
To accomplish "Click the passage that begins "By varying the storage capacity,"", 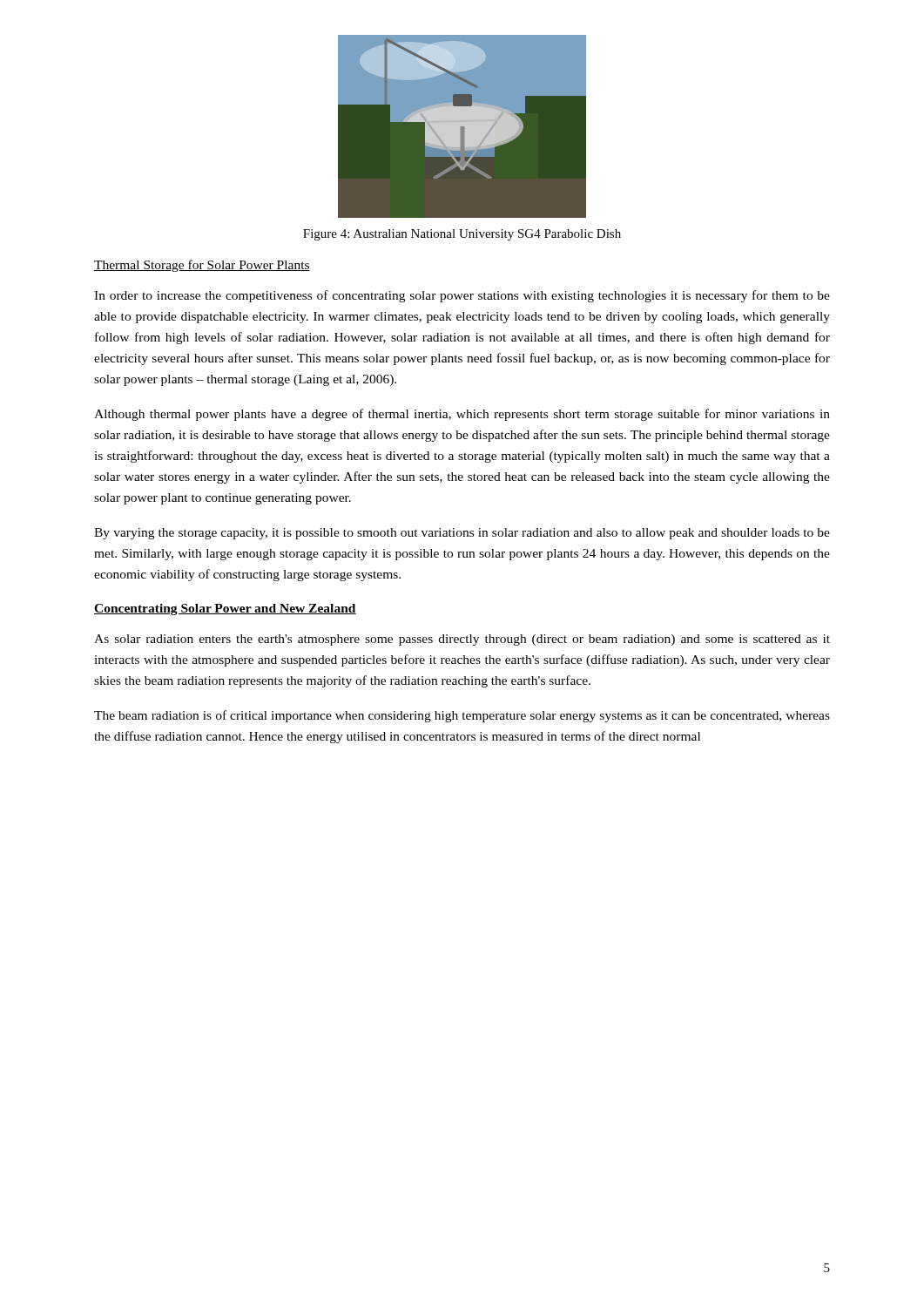I will 462,553.
